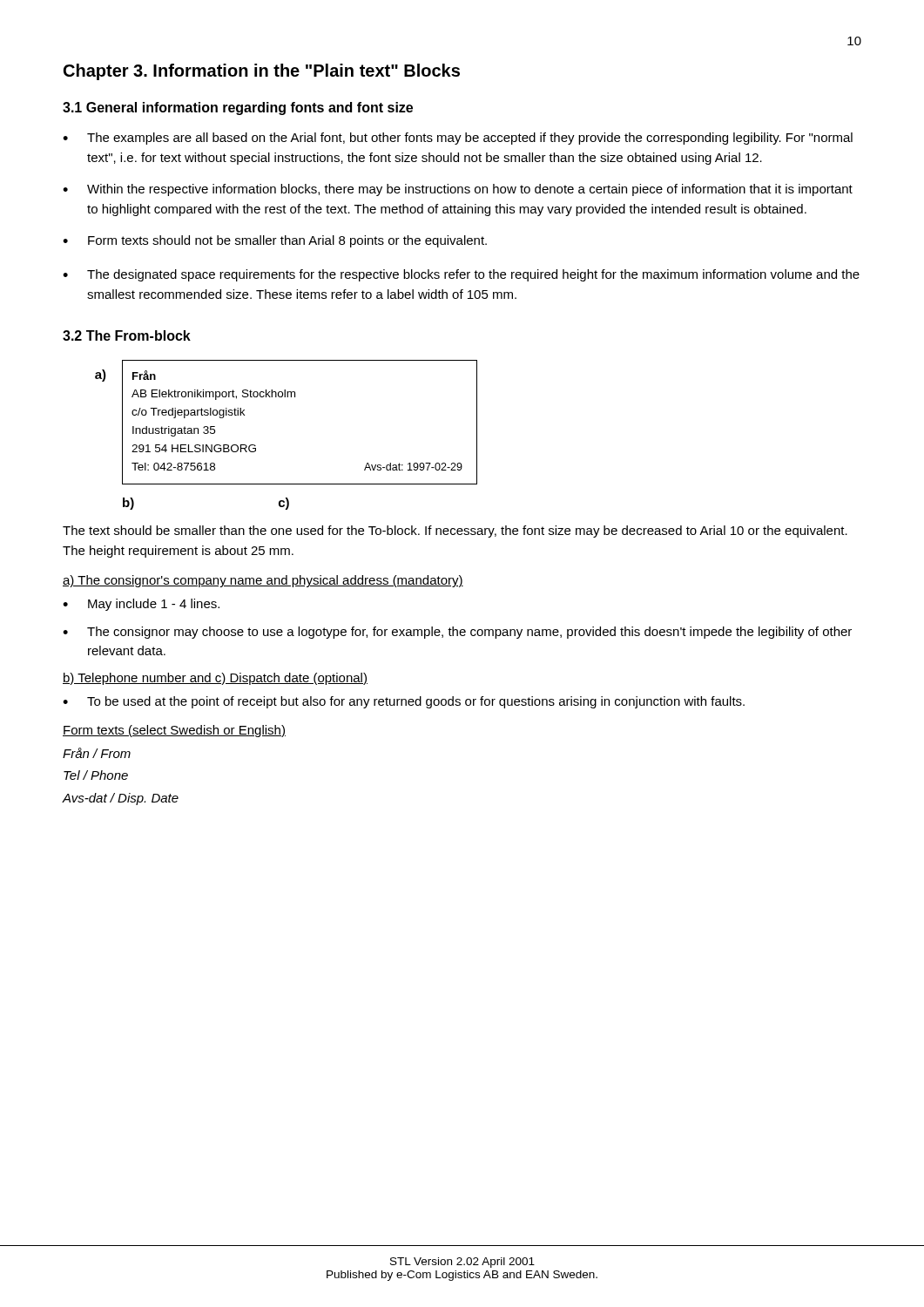
Task: Point to the block beginning "• Form texts should not be smaller"
Action: (x=462, y=242)
